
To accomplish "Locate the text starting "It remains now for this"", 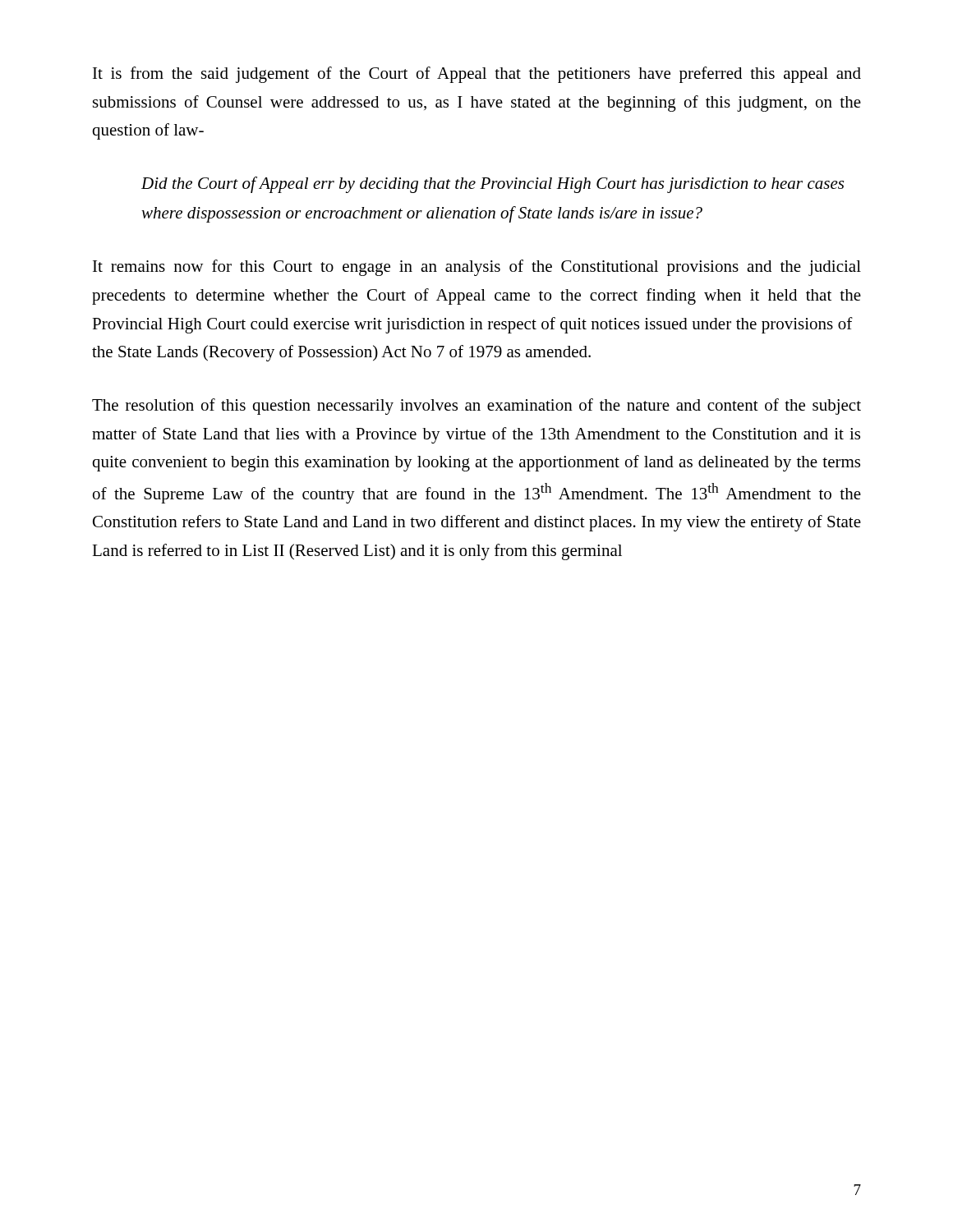I will [x=476, y=309].
